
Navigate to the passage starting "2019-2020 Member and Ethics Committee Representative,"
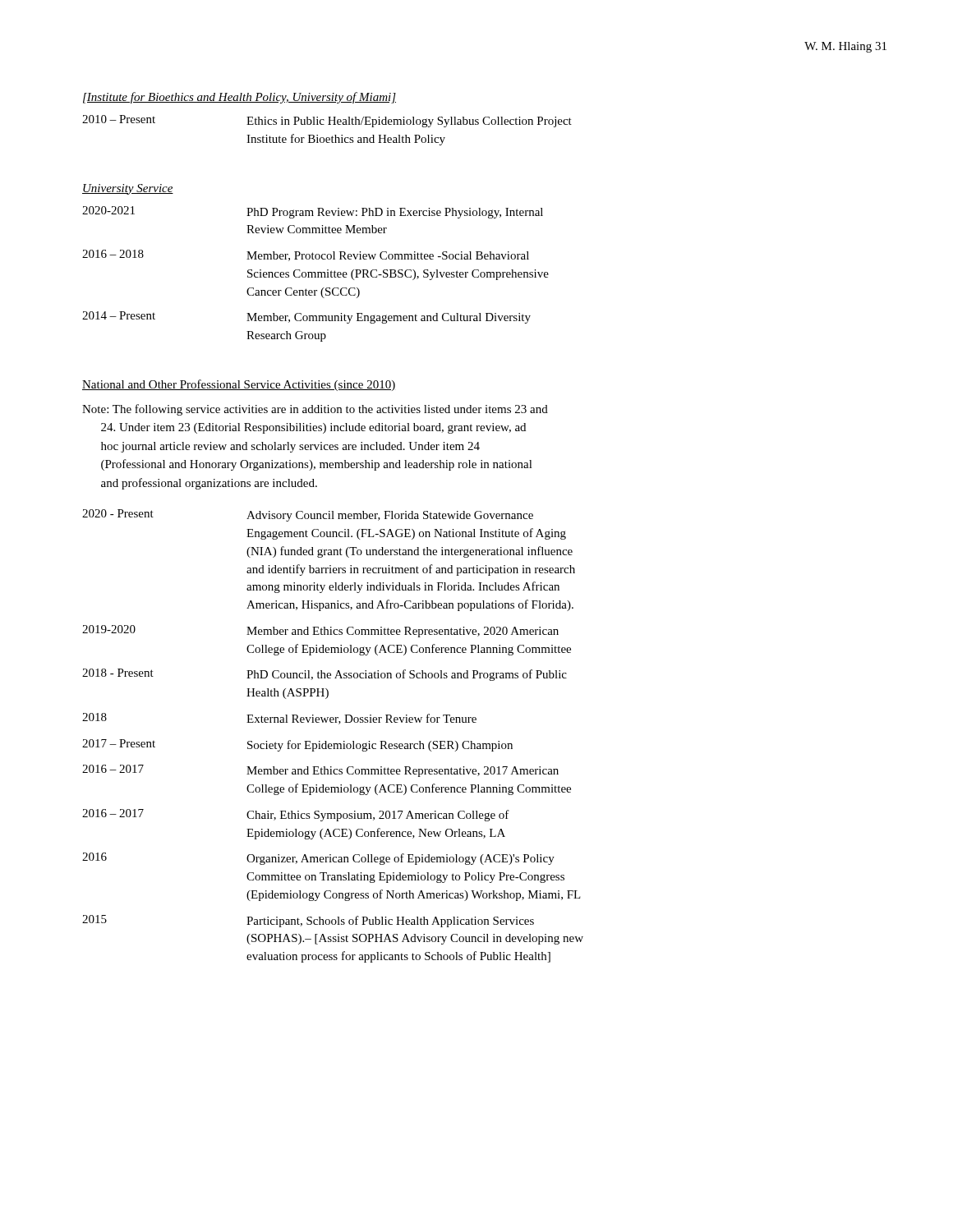tap(485, 640)
